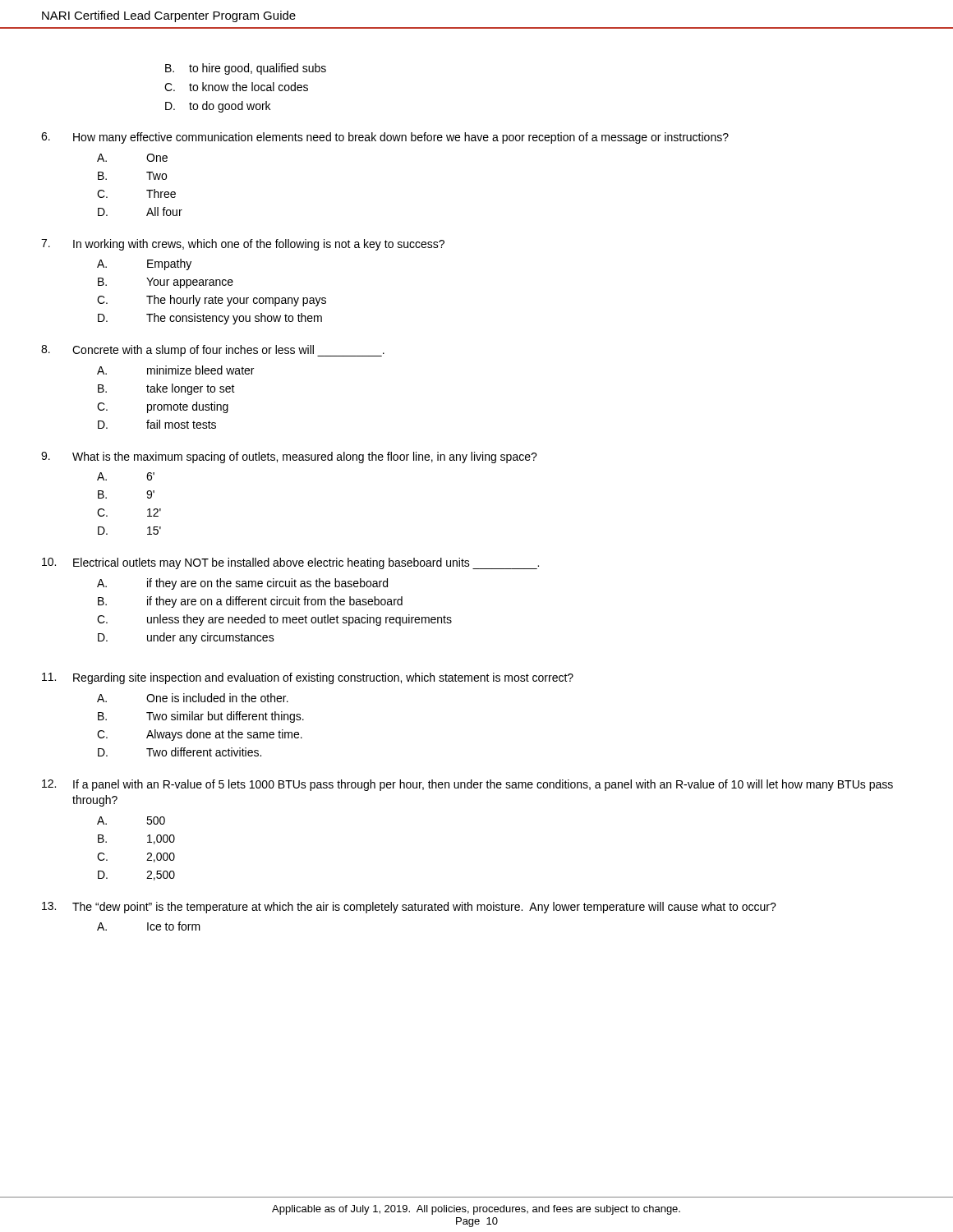The image size is (953, 1232).
Task: Click the passage that begins "9. What is the"
Action: (x=289, y=457)
